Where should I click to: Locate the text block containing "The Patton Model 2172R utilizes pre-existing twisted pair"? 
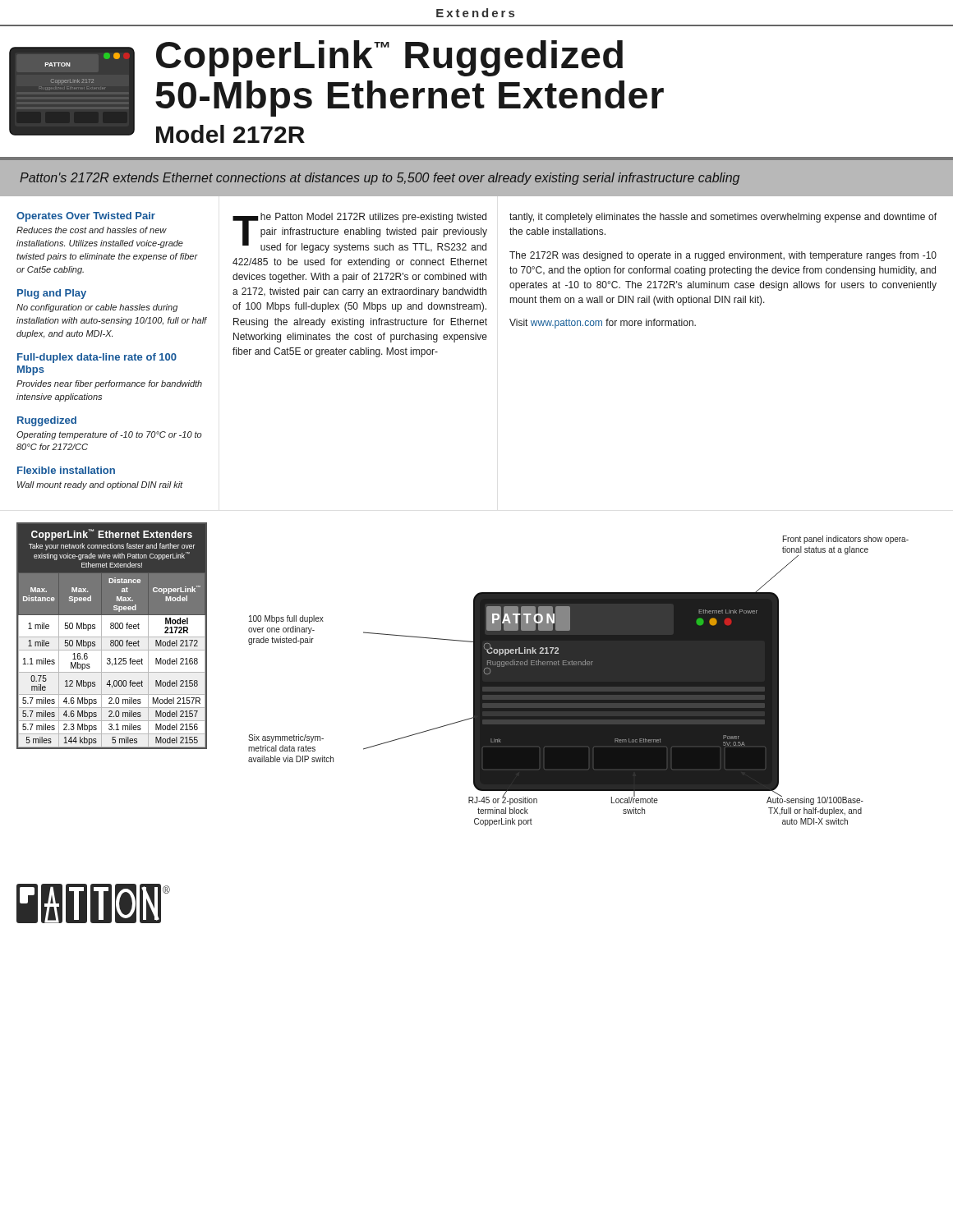[x=360, y=283]
